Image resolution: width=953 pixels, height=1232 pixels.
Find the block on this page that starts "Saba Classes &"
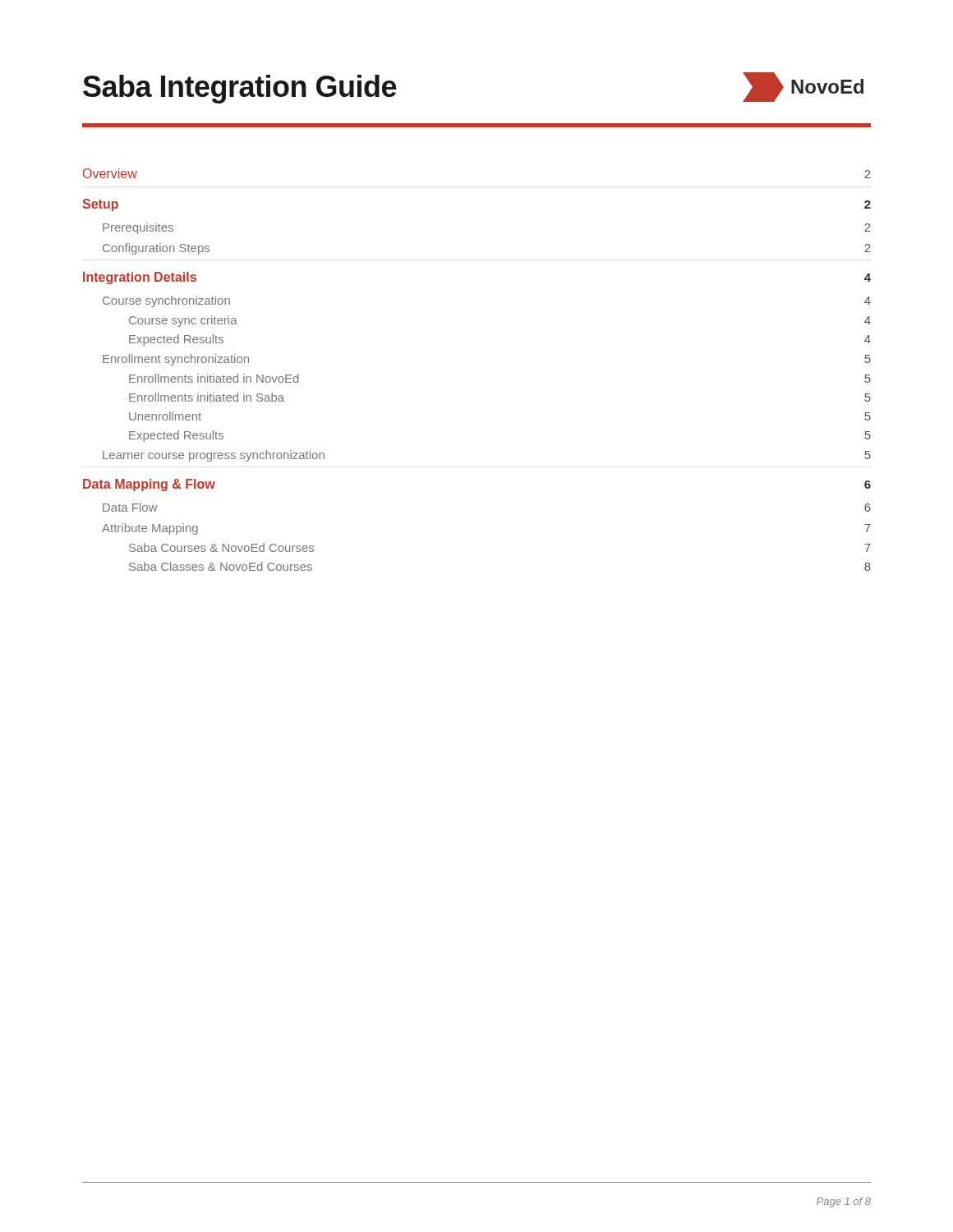pyautogui.click(x=224, y=566)
